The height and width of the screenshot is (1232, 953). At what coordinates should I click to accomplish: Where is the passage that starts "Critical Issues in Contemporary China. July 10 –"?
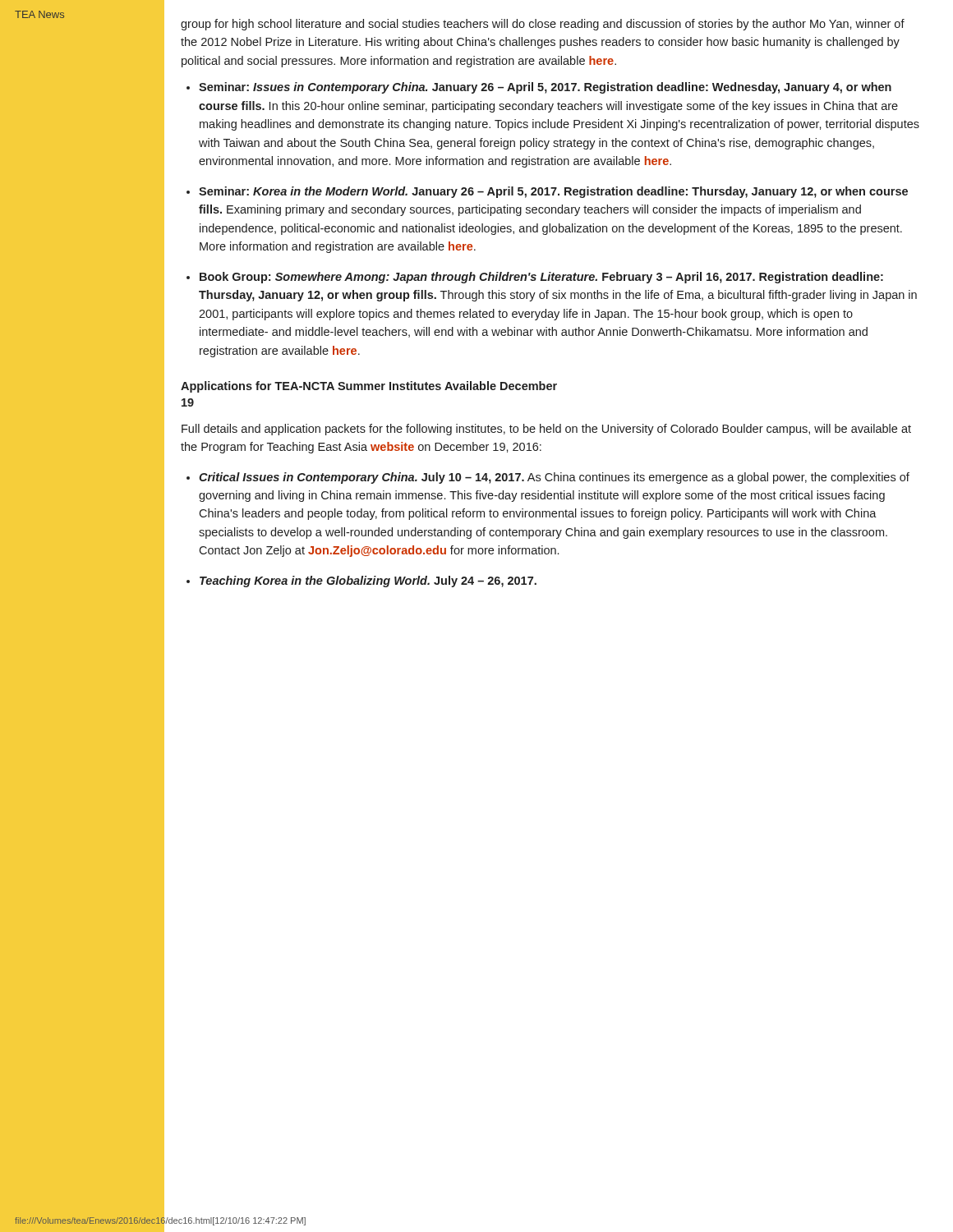click(x=554, y=514)
